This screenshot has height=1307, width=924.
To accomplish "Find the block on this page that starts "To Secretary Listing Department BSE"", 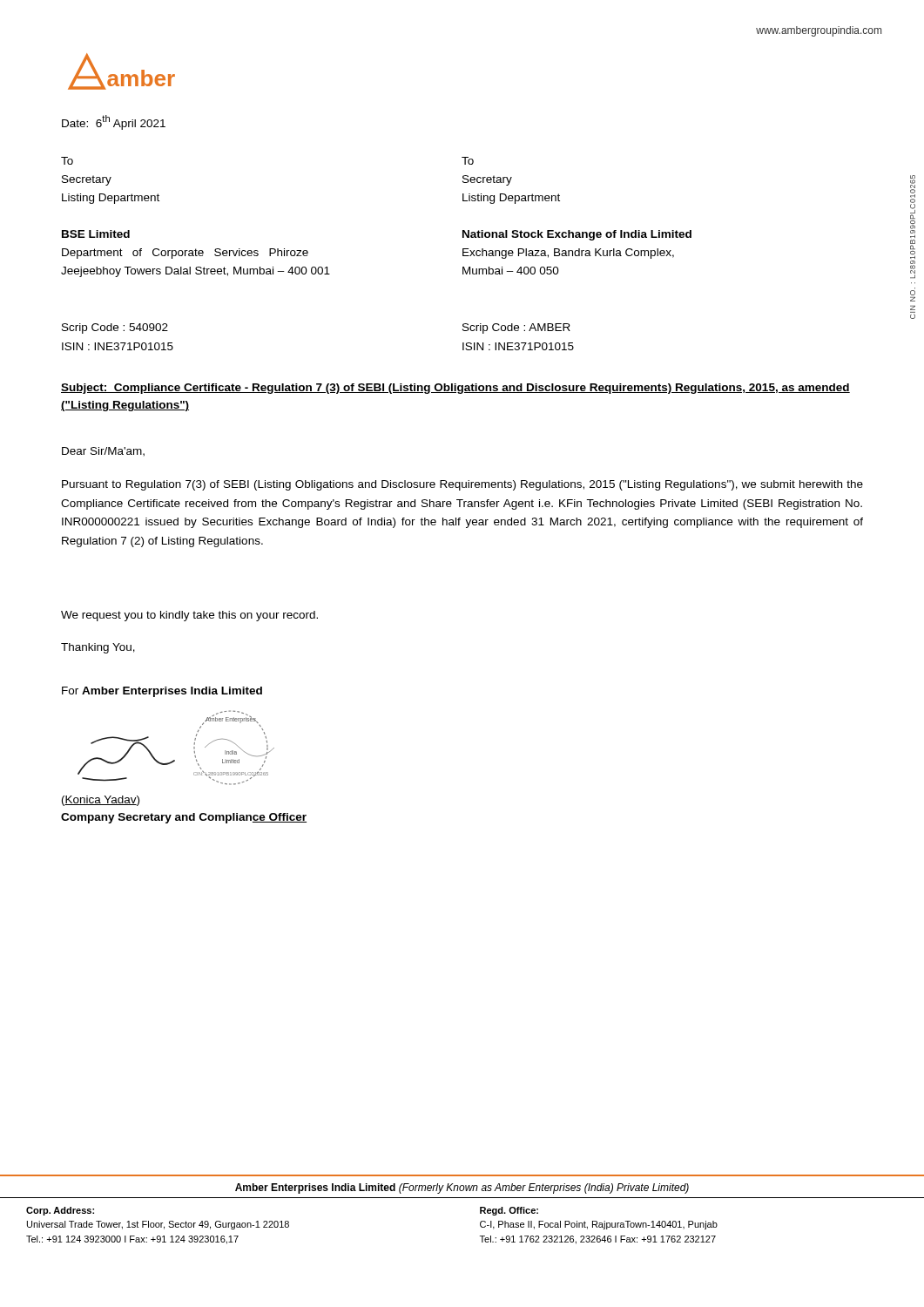I will pyautogui.click(x=67, y=161).
